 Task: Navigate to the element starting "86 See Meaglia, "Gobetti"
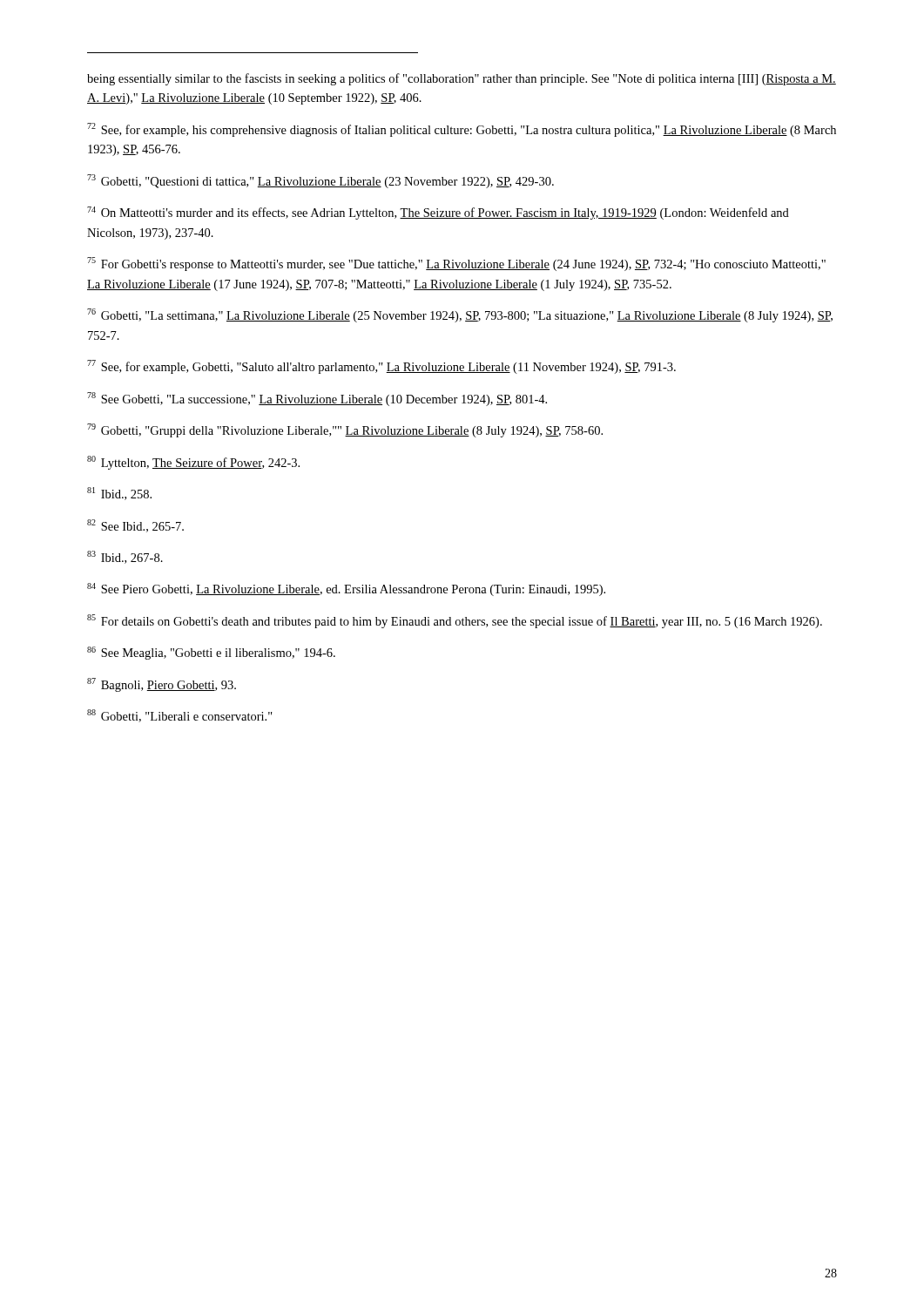tap(211, 652)
